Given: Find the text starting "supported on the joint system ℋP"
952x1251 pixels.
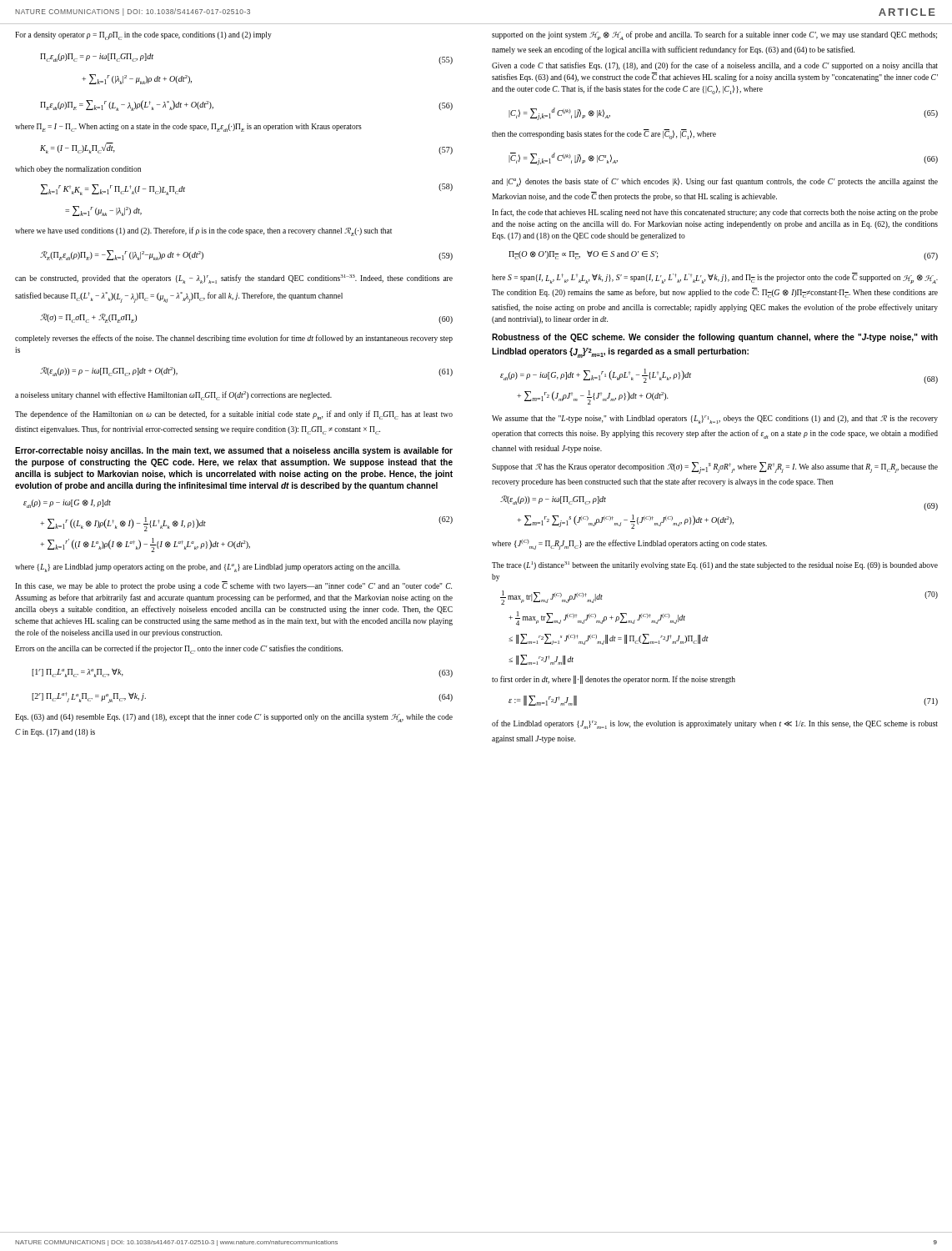Looking at the screenshot, I should click(x=715, y=64).
